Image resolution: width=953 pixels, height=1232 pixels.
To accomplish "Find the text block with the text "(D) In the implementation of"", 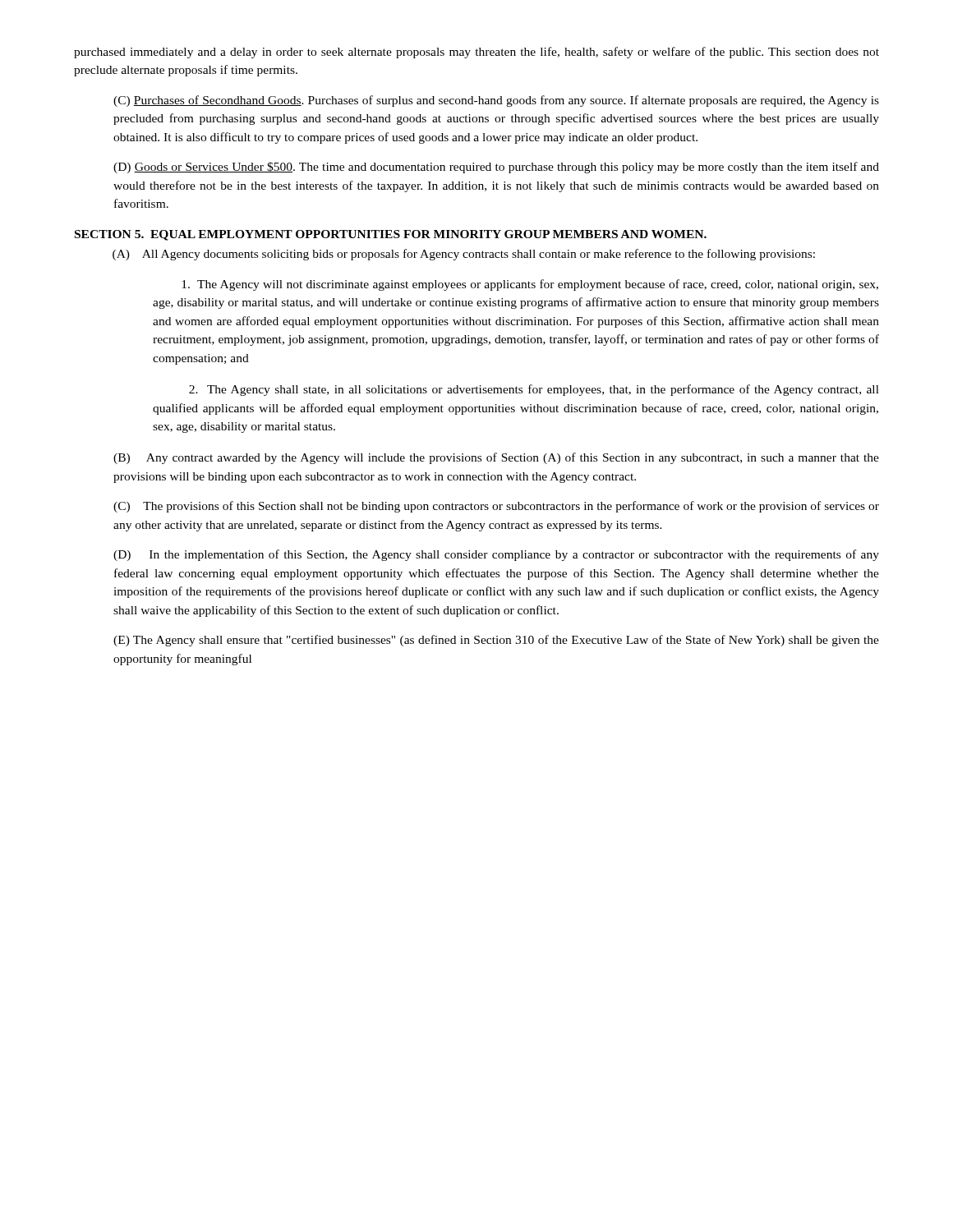I will [496, 582].
